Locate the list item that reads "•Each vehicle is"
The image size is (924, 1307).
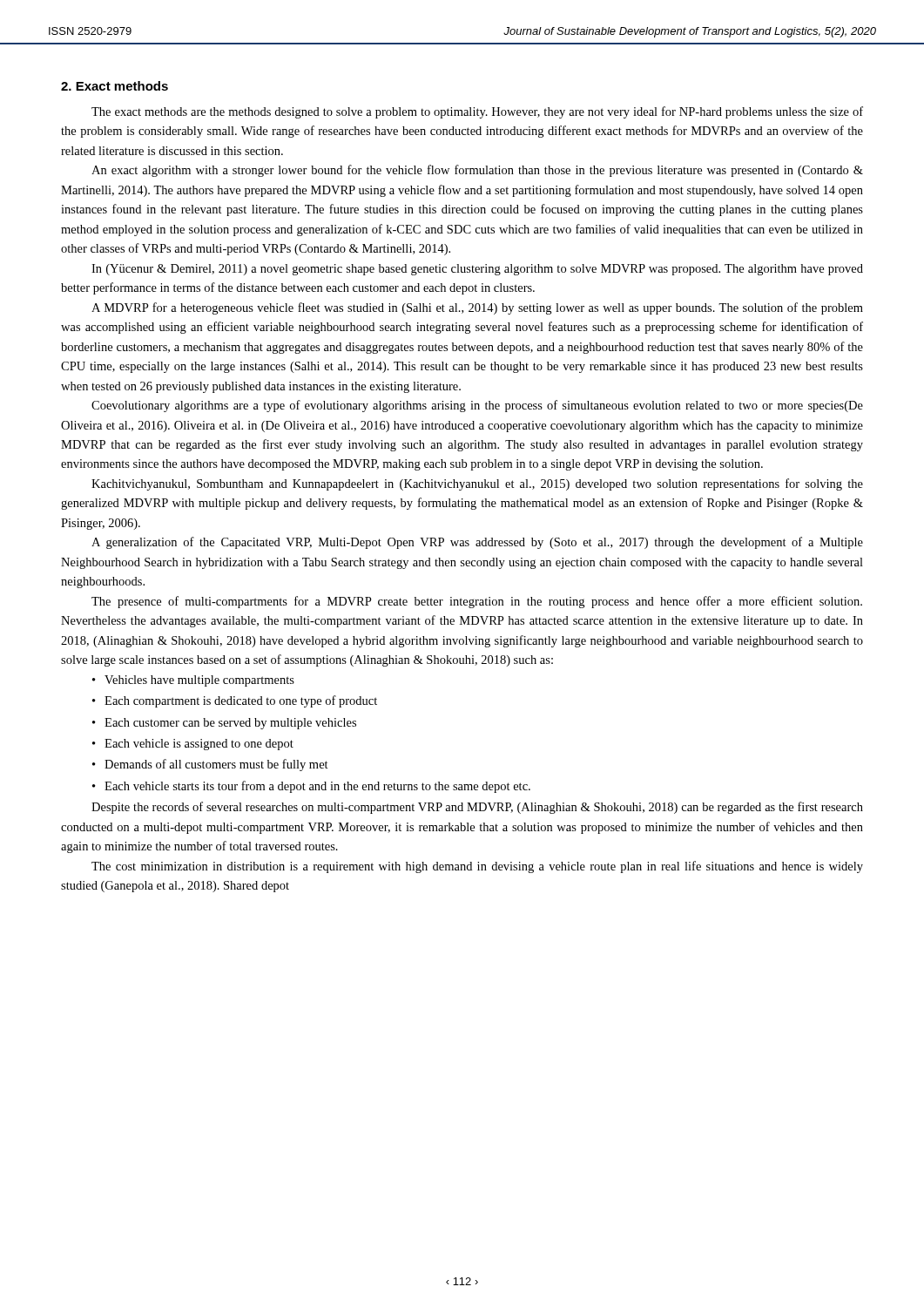click(192, 743)
